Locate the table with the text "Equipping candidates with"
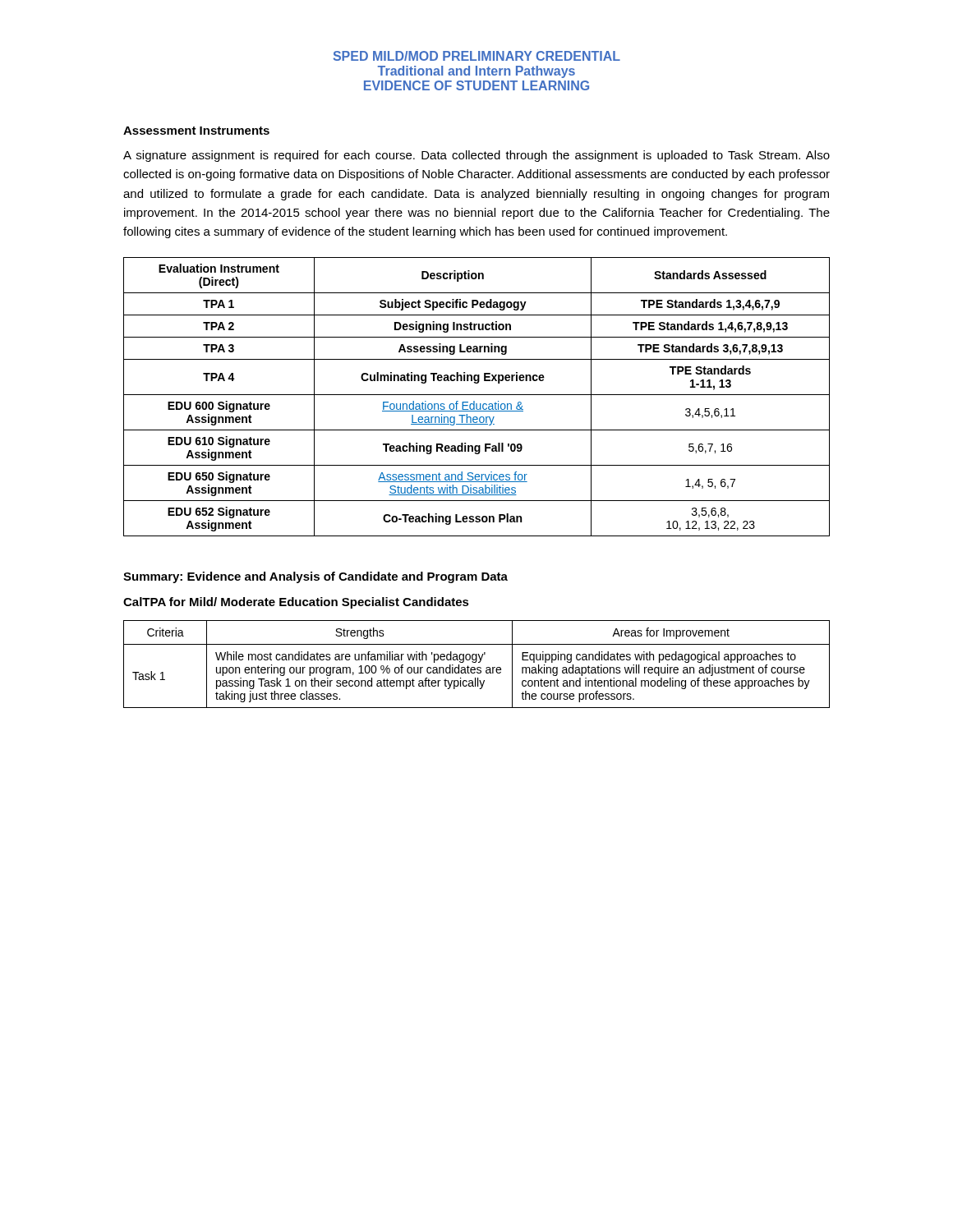953x1232 pixels. click(x=476, y=664)
